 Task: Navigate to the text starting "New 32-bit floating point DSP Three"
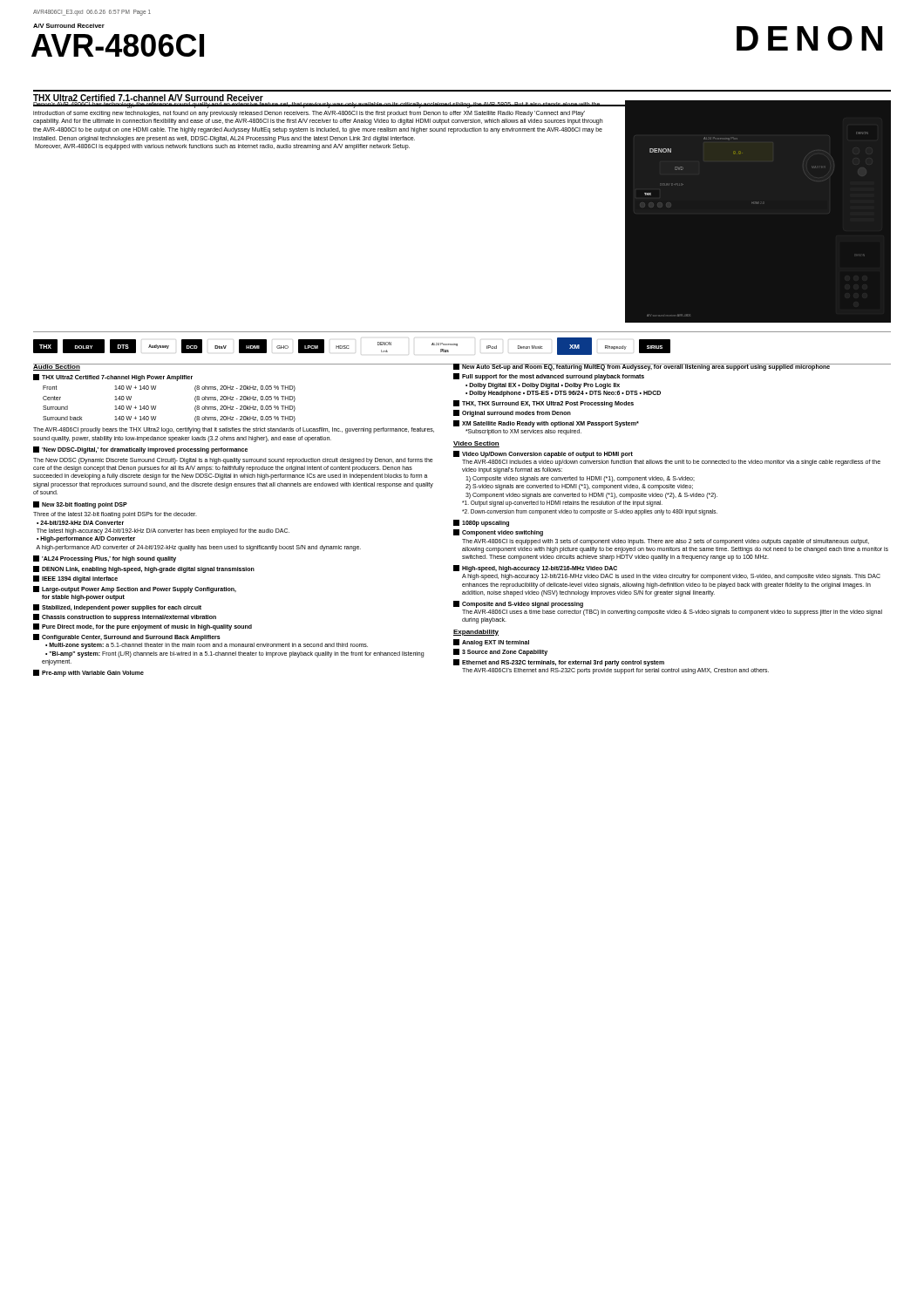[234, 525]
